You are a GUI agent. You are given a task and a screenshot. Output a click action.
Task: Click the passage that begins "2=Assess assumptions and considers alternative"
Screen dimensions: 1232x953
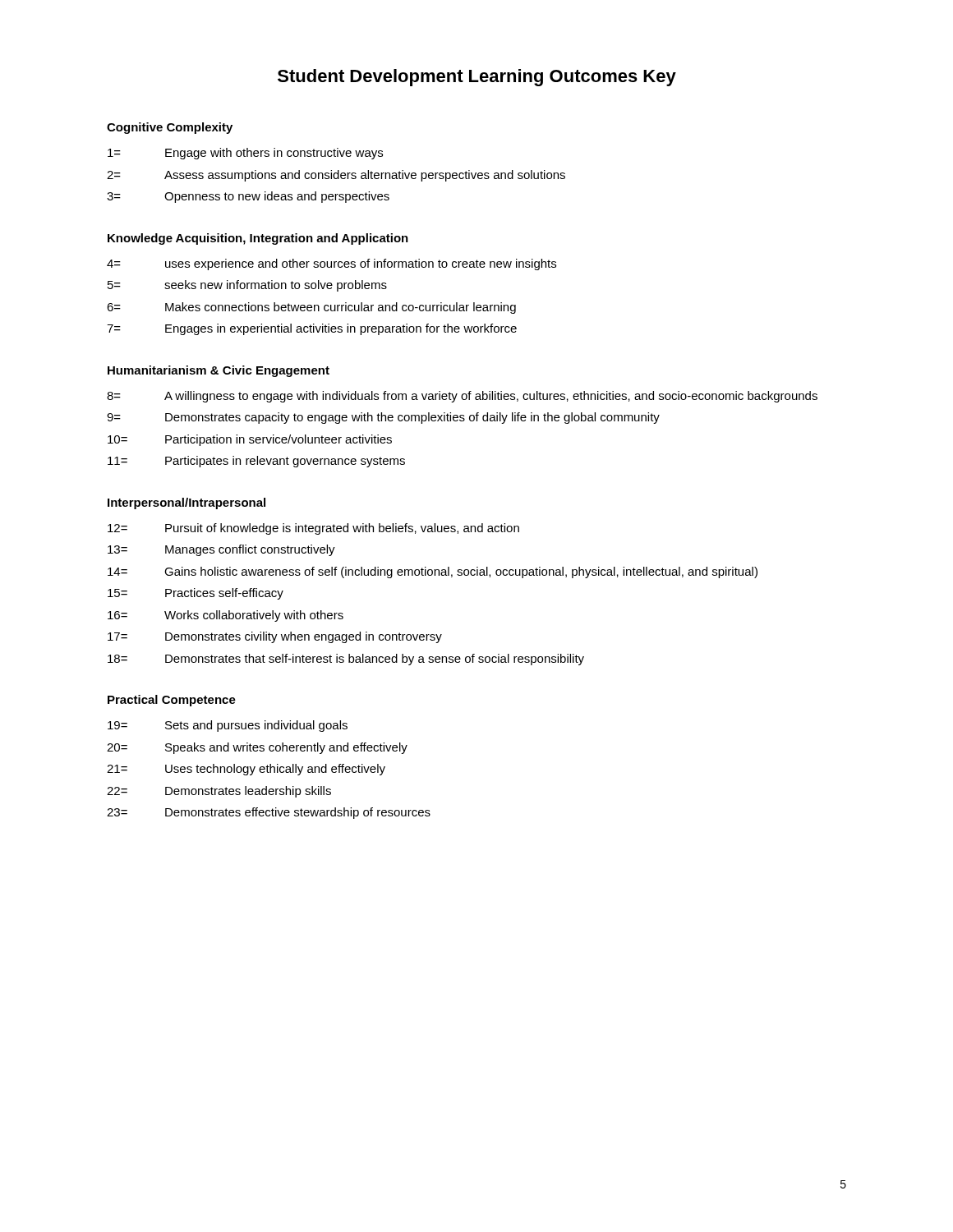pos(476,175)
